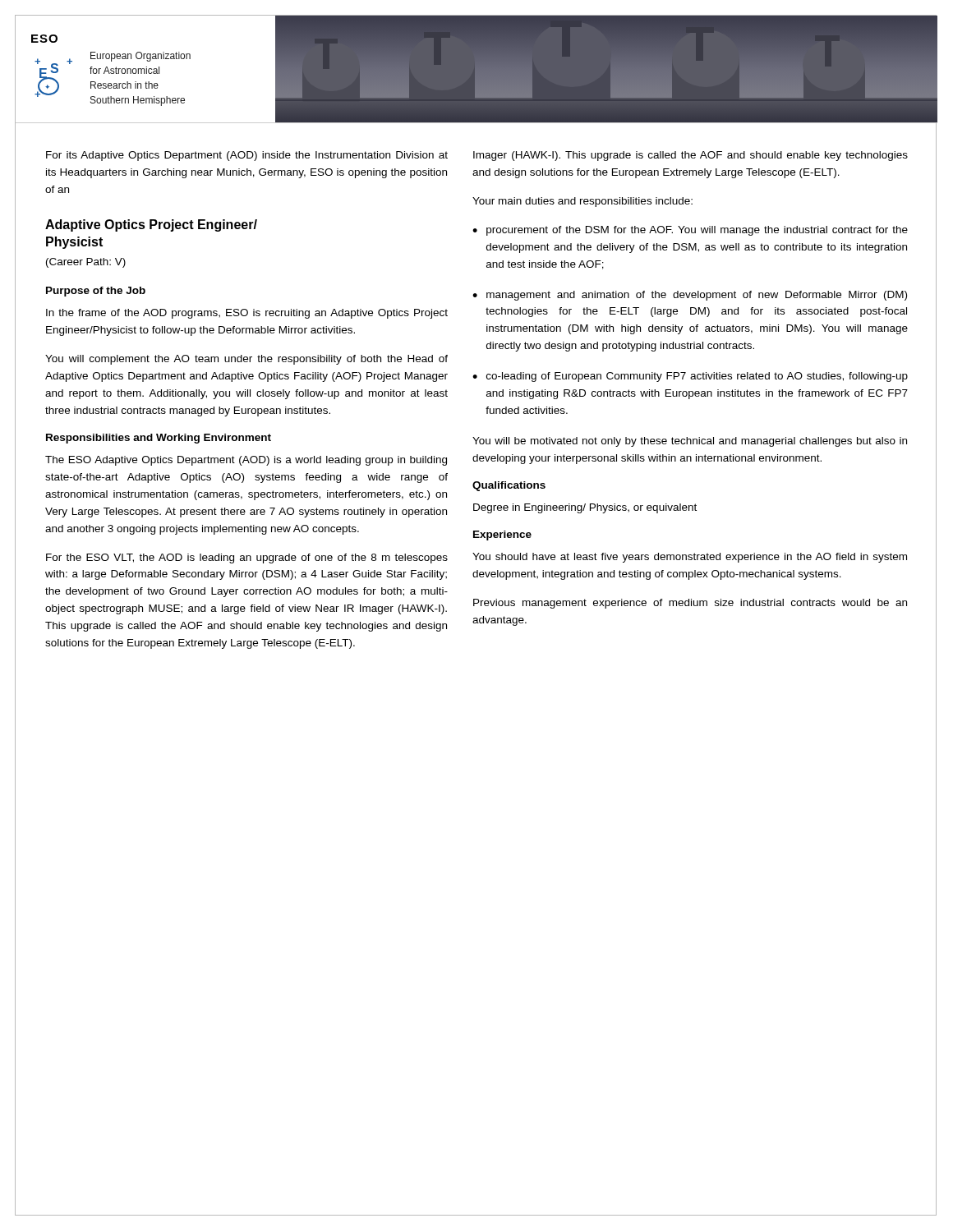This screenshot has width=953, height=1232.
Task: Locate the element starting "• procurement of the DSM for the AOF."
Action: (x=690, y=247)
